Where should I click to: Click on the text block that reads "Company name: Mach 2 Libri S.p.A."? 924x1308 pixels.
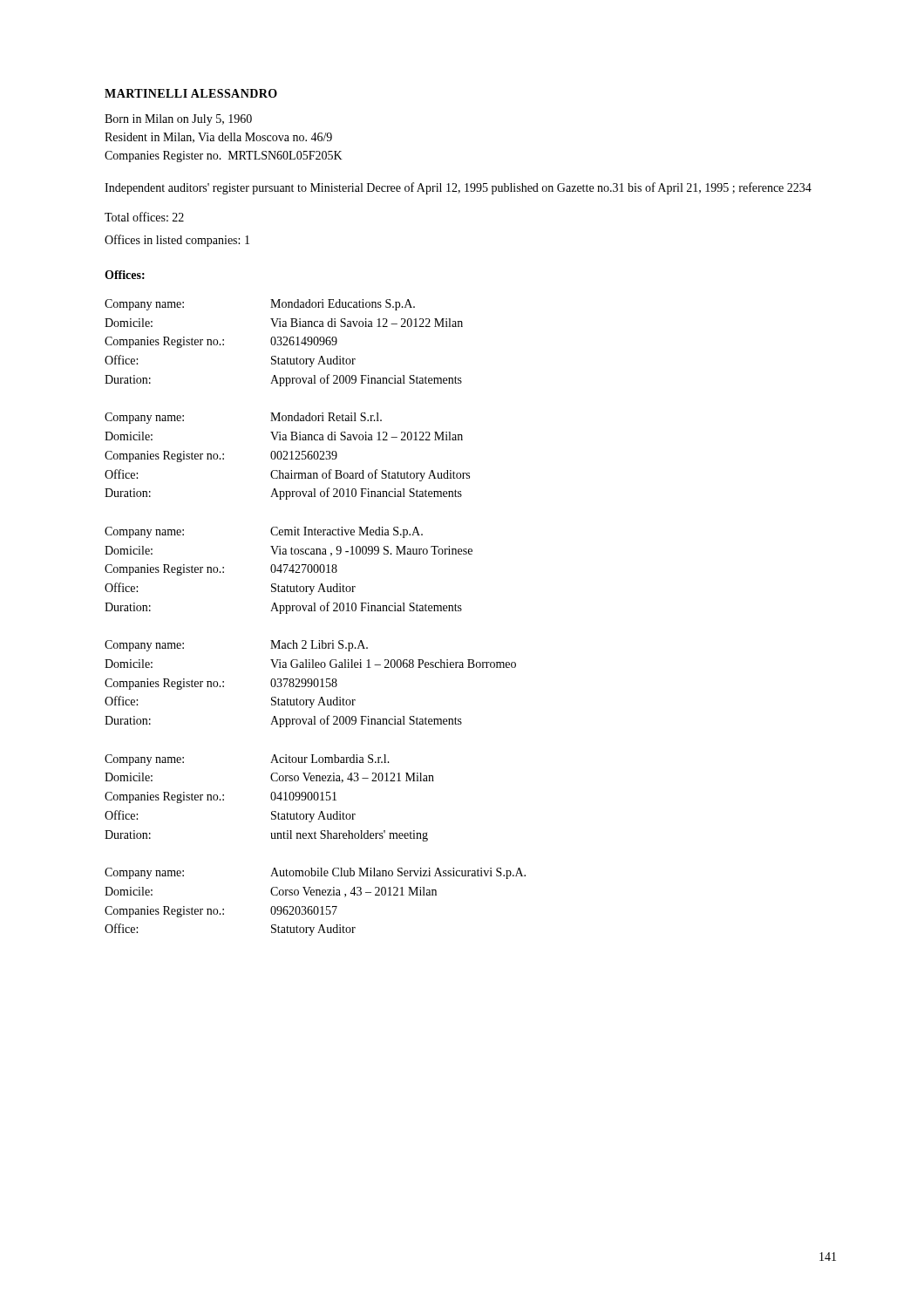click(310, 684)
